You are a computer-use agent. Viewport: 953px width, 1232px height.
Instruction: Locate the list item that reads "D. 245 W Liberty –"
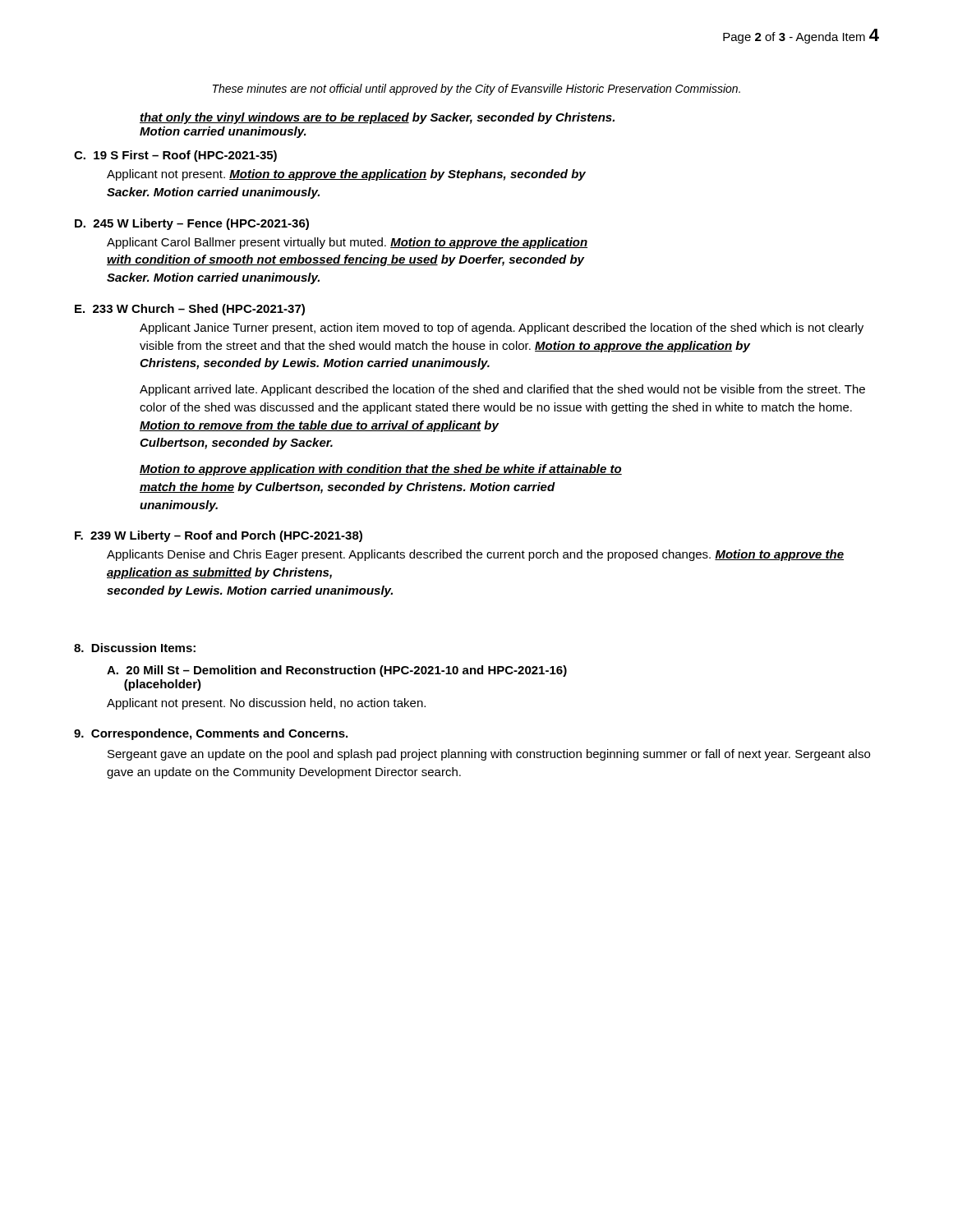[476, 251]
